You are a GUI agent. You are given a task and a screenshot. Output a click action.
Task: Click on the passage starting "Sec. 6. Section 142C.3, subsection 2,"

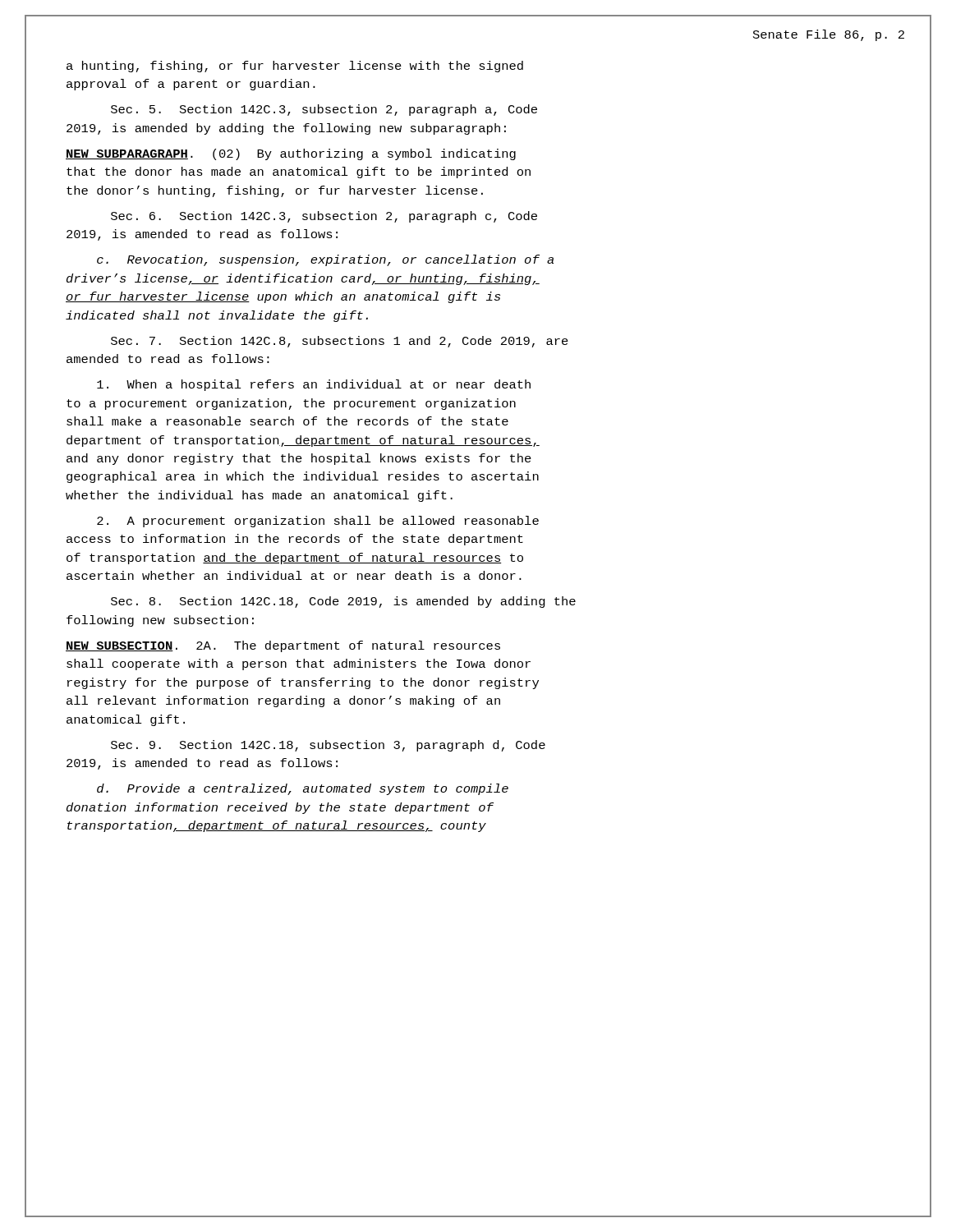point(482,226)
